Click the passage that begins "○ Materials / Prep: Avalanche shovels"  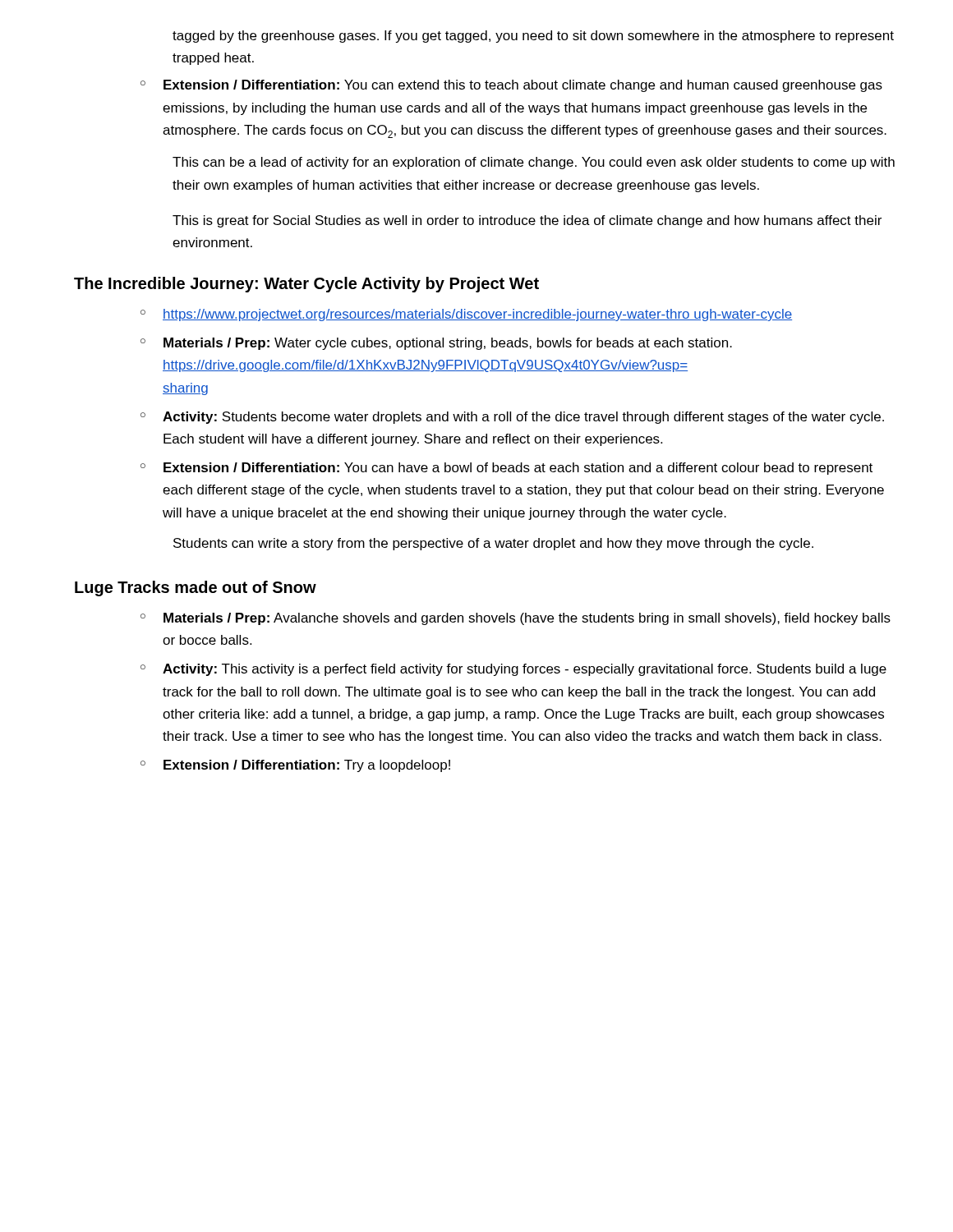click(518, 629)
